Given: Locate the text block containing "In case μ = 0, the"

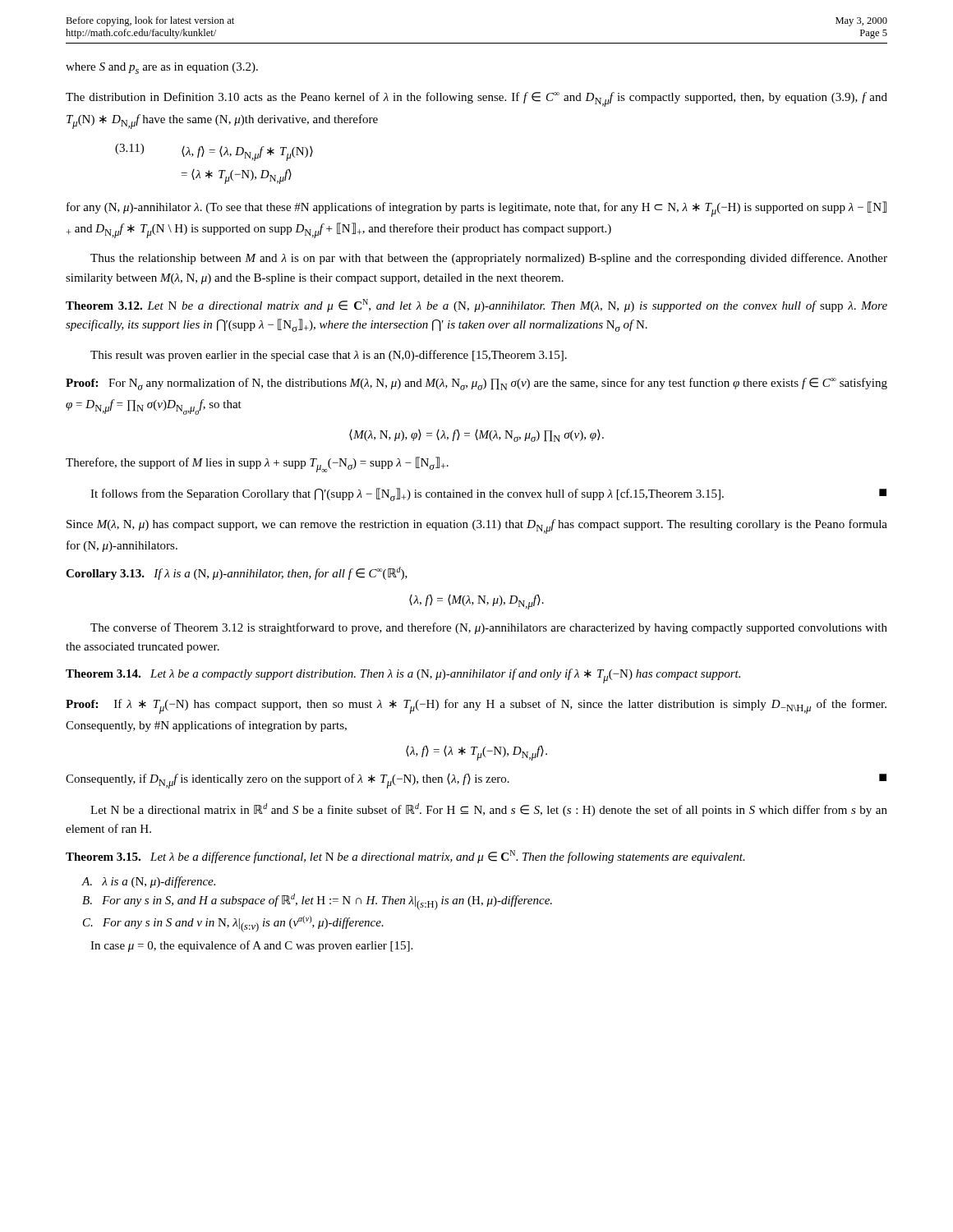Looking at the screenshot, I should [251, 946].
